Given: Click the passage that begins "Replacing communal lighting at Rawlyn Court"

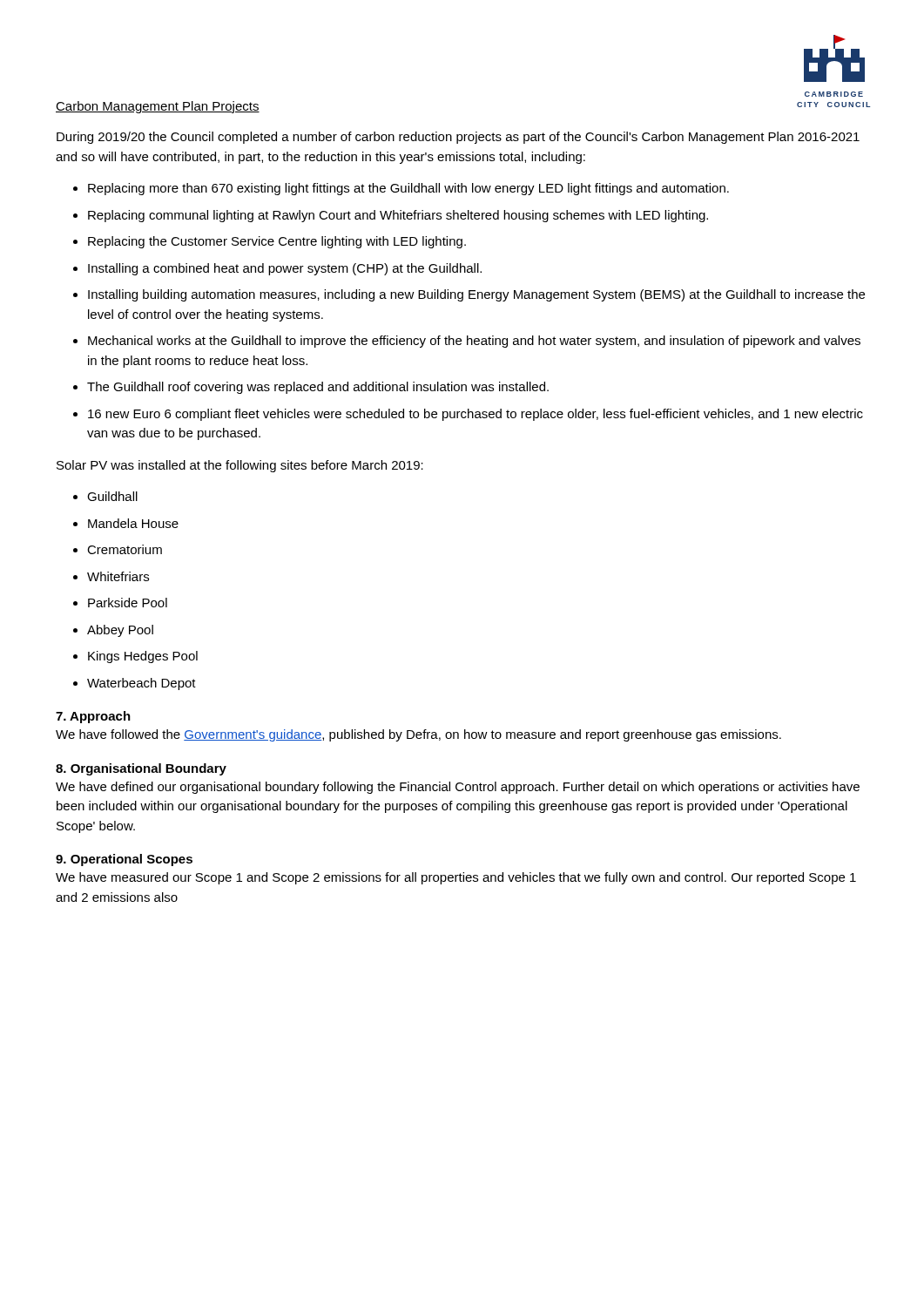Looking at the screenshot, I should click(398, 214).
